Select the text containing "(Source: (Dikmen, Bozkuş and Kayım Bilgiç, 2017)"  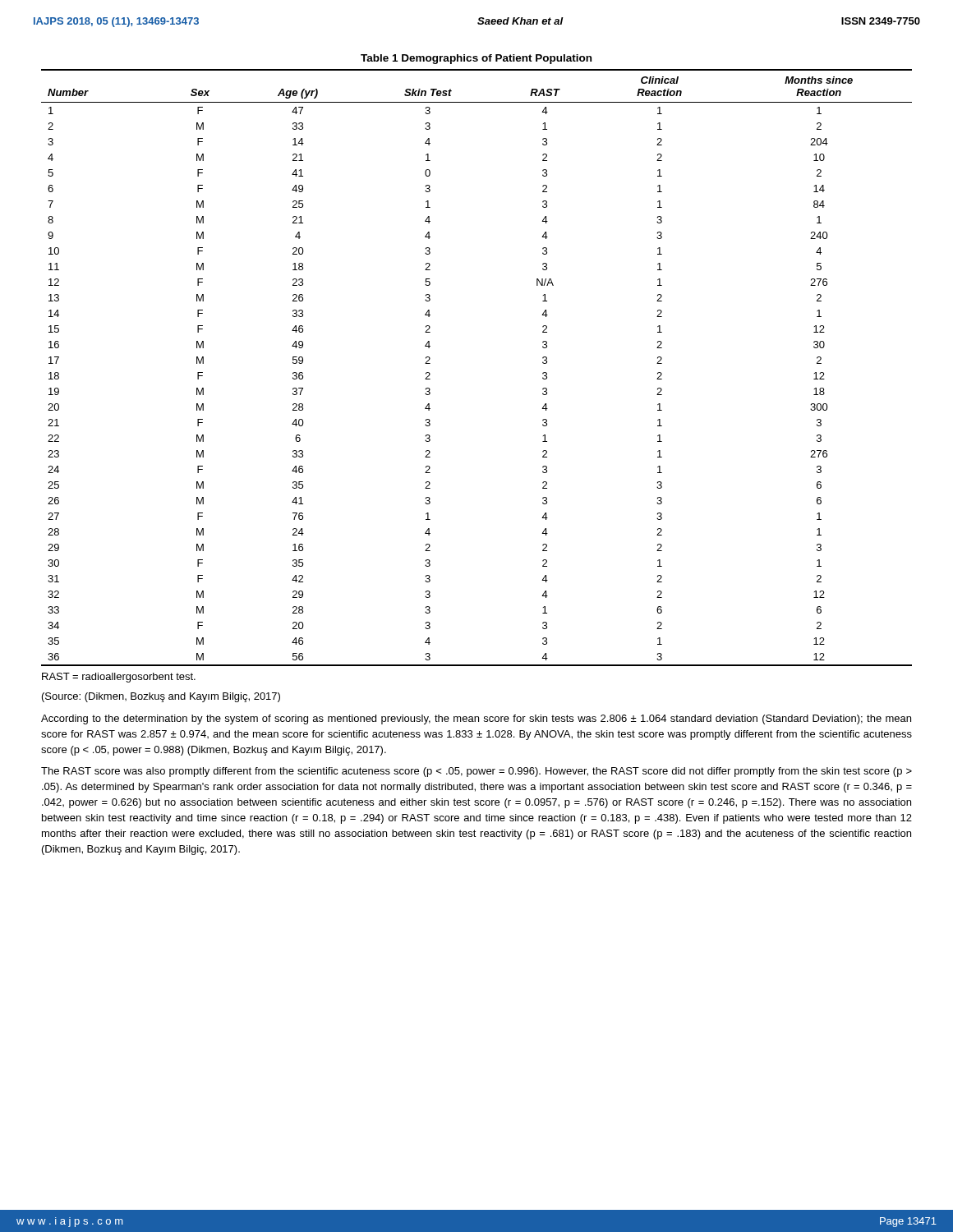(161, 696)
